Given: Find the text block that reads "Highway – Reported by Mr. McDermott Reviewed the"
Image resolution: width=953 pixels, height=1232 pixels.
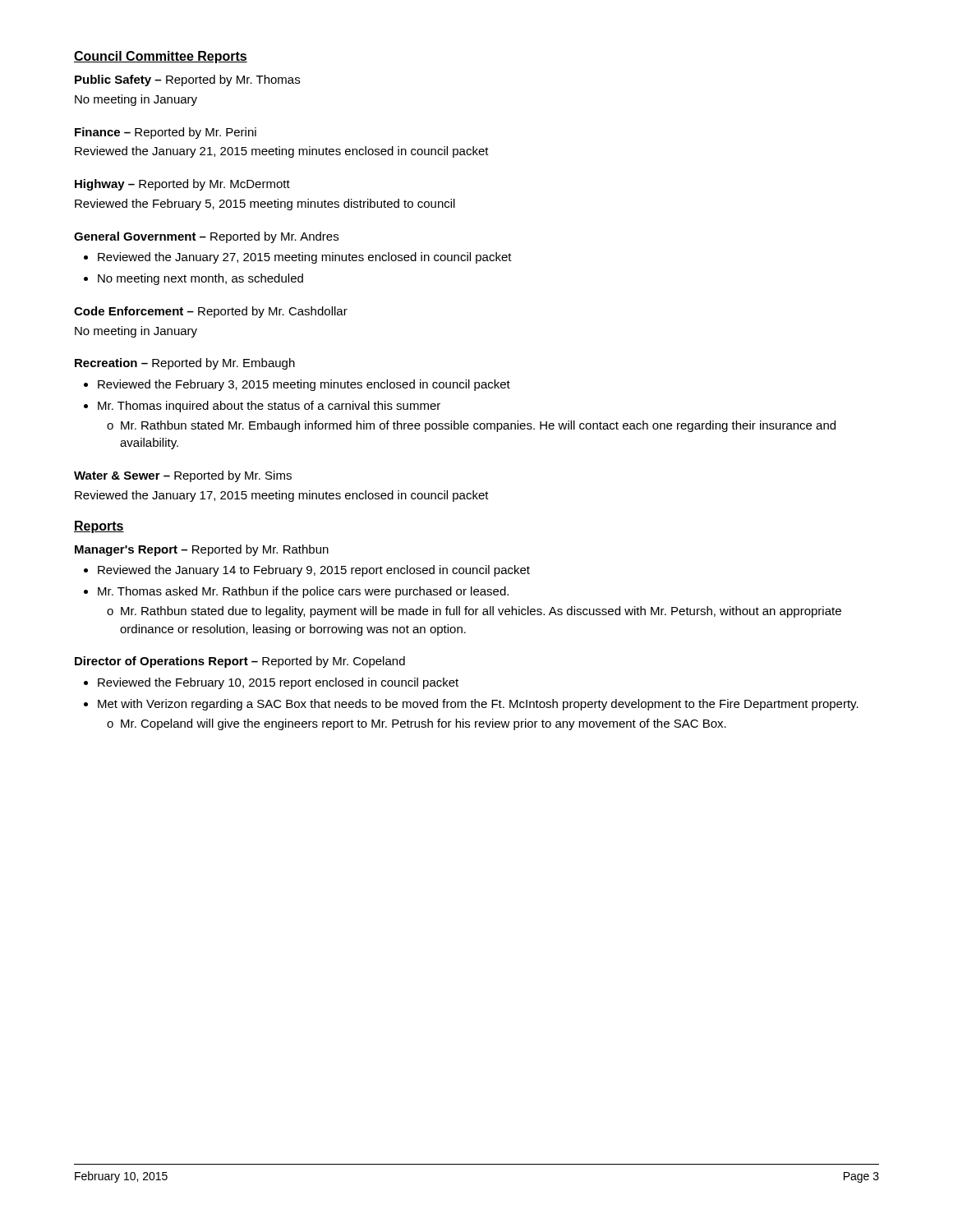Looking at the screenshot, I should 182,185.
